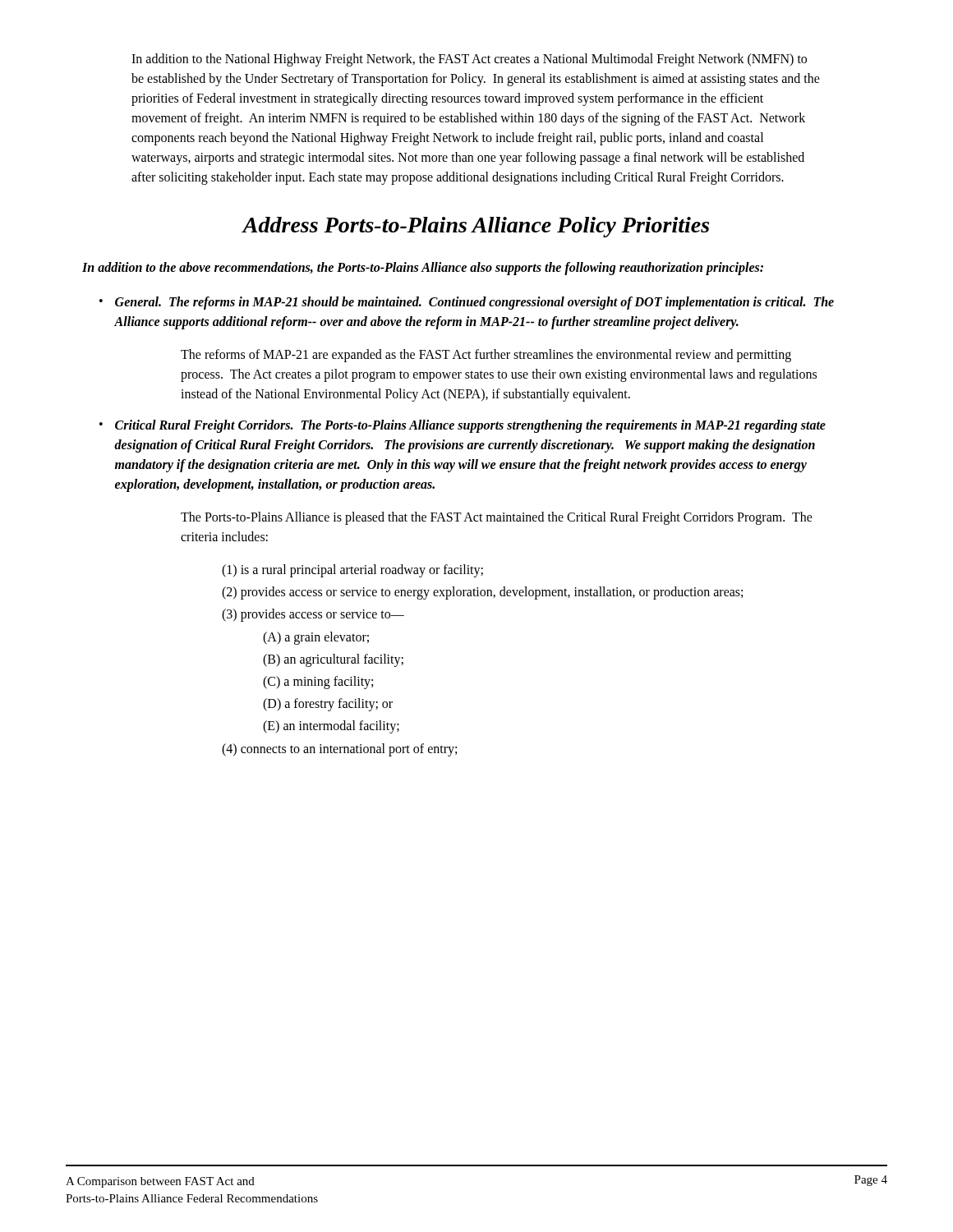Locate the block of text that opens with "(4) connects to an international port of"
Screen dimensions: 1232x953
pos(340,748)
